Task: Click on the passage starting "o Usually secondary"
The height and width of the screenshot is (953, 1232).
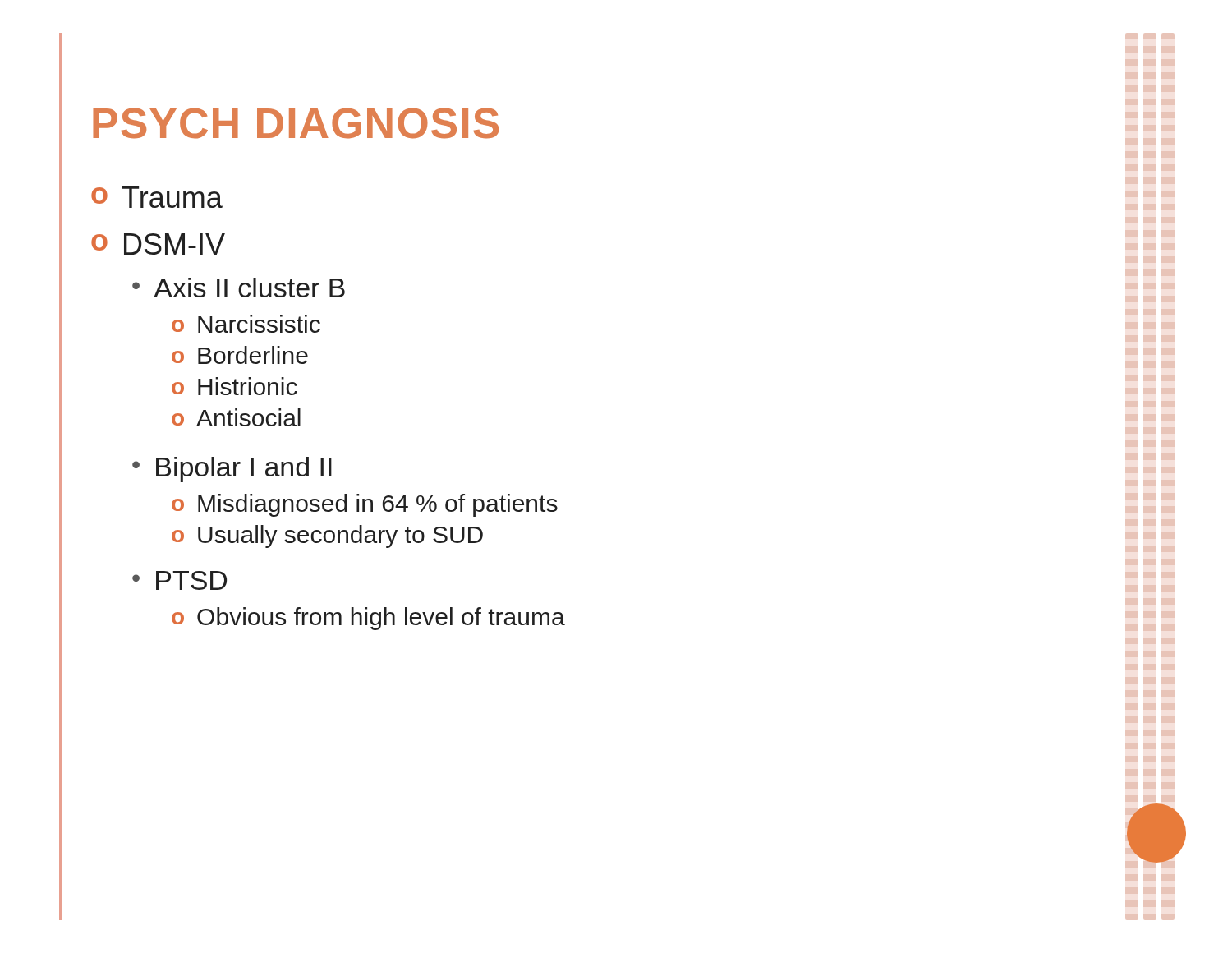Action: 327,535
